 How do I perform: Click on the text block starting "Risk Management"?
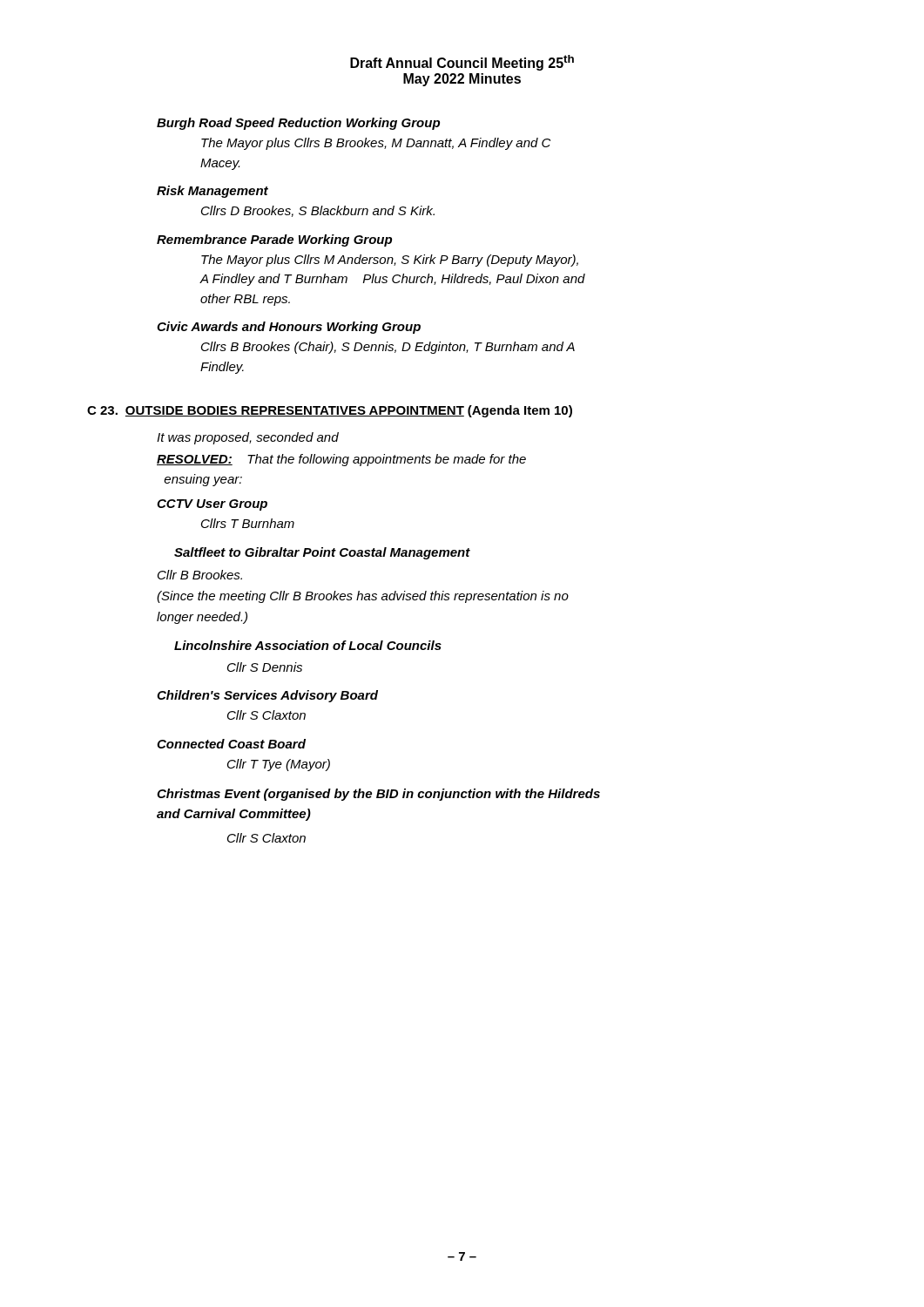(212, 191)
